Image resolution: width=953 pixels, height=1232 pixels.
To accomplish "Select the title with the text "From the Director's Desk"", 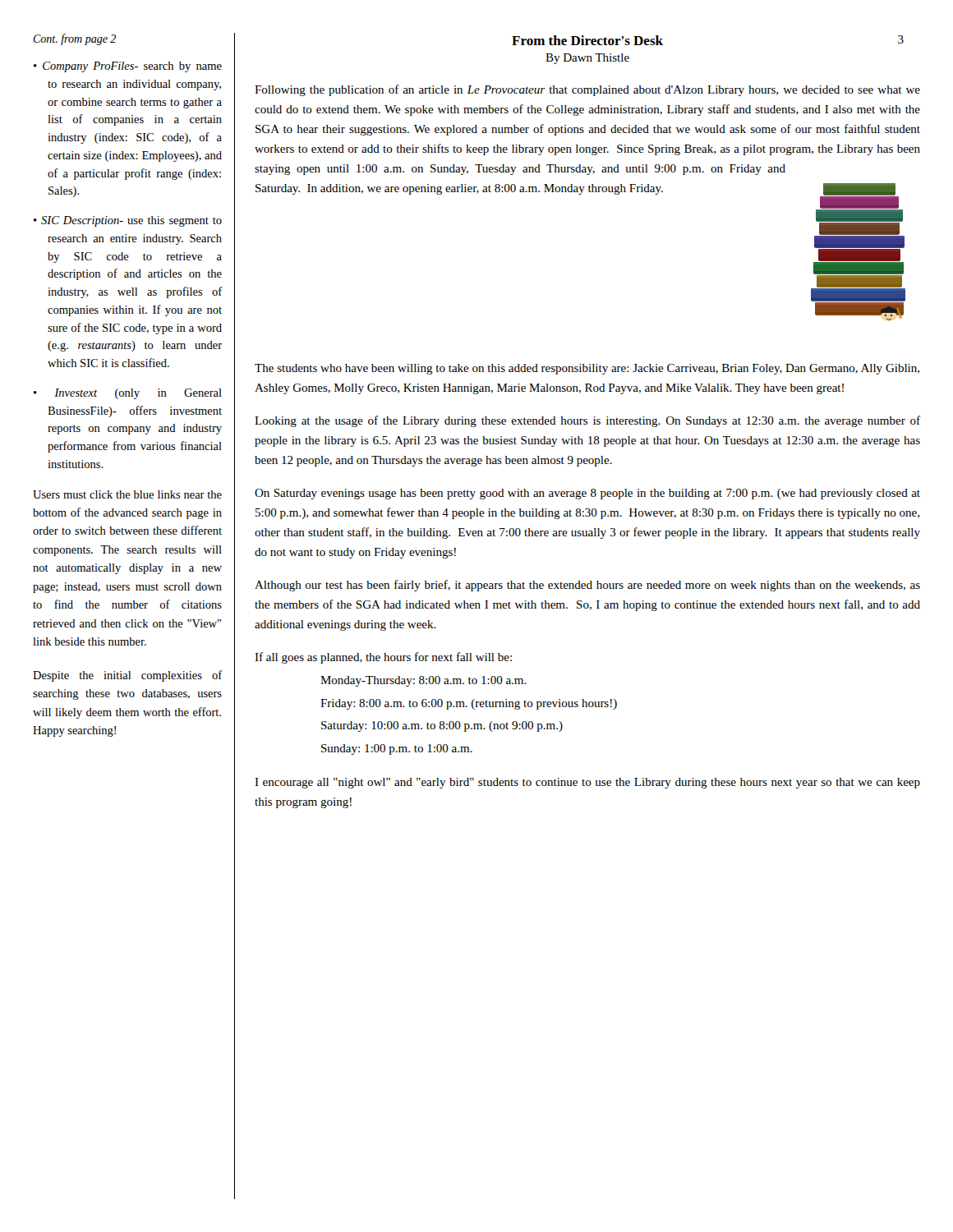I will tap(587, 41).
